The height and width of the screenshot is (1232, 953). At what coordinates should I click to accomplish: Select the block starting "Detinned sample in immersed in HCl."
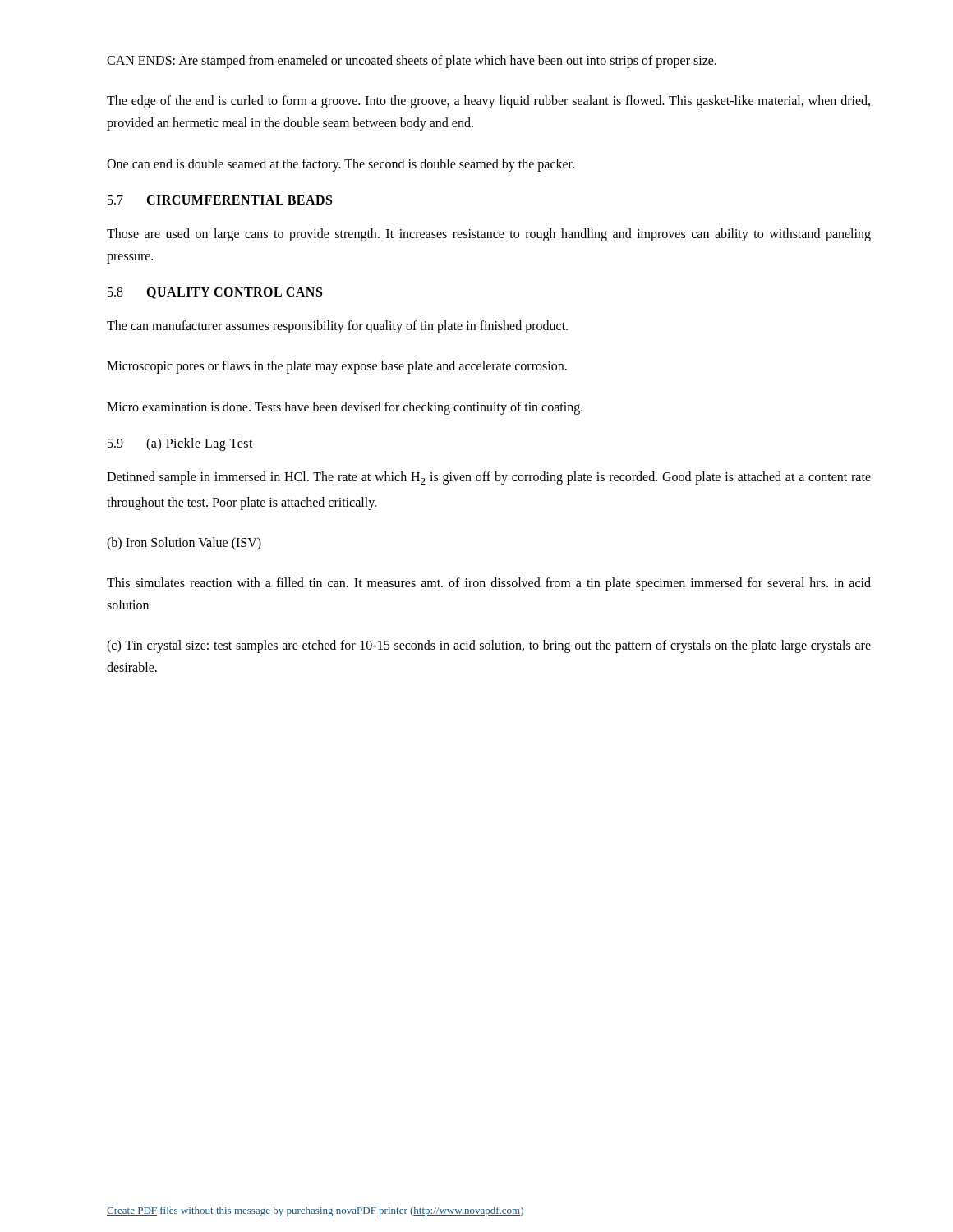(x=489, y=489)
